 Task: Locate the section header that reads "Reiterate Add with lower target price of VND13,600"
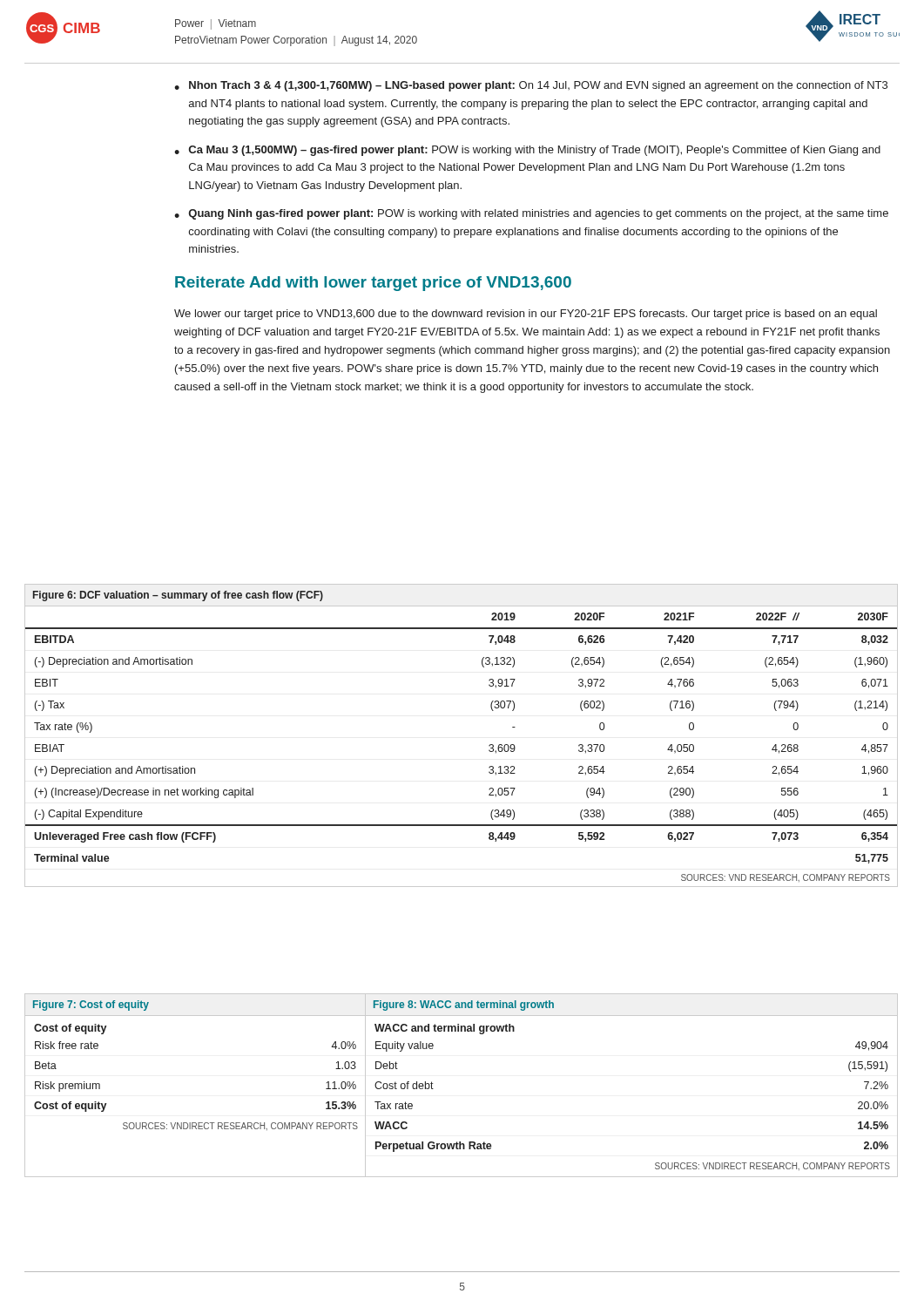[x=373, y=282]
